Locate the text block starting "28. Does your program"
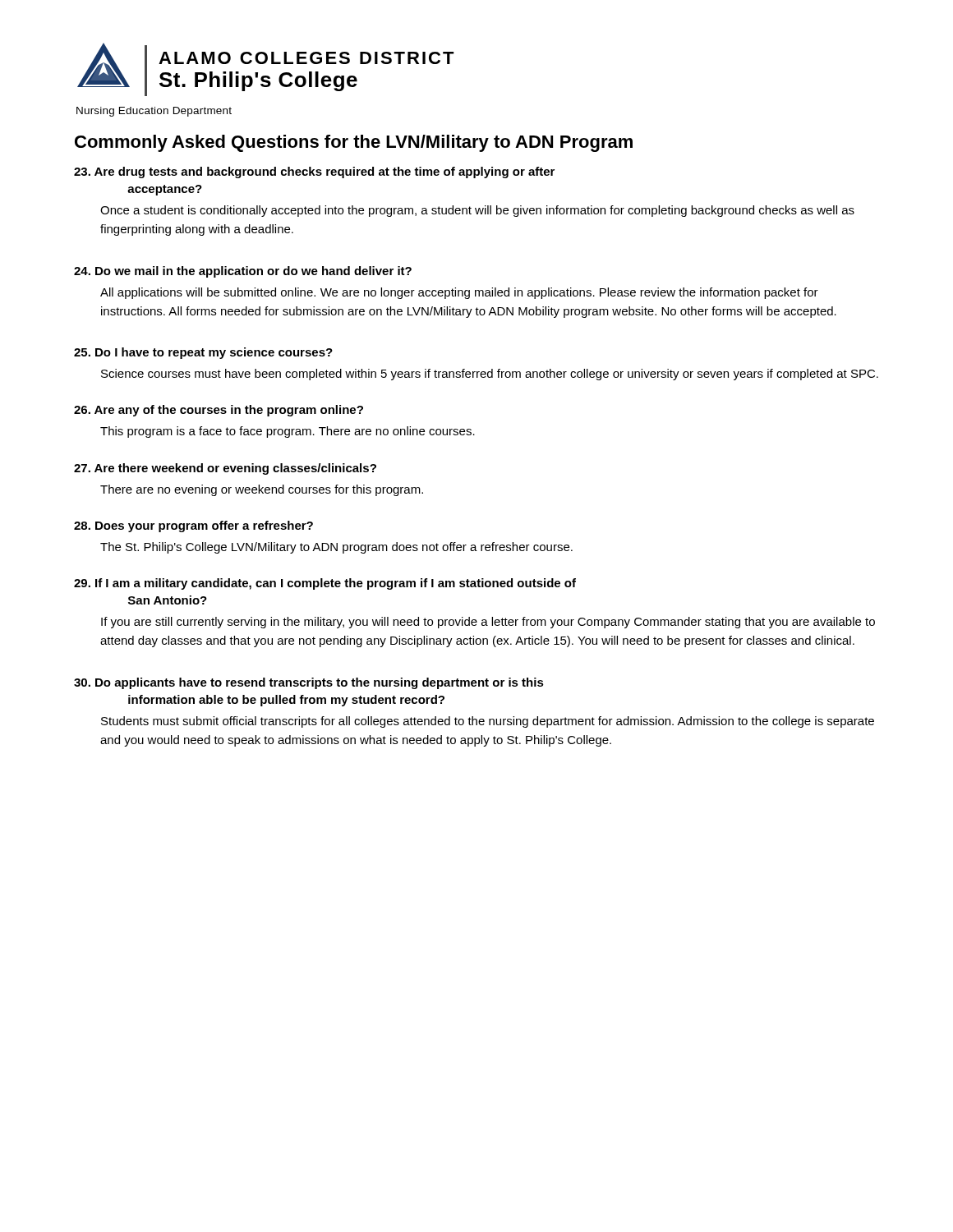The width and height of the screenshot is (953, 1232). (x=476, y=536)
